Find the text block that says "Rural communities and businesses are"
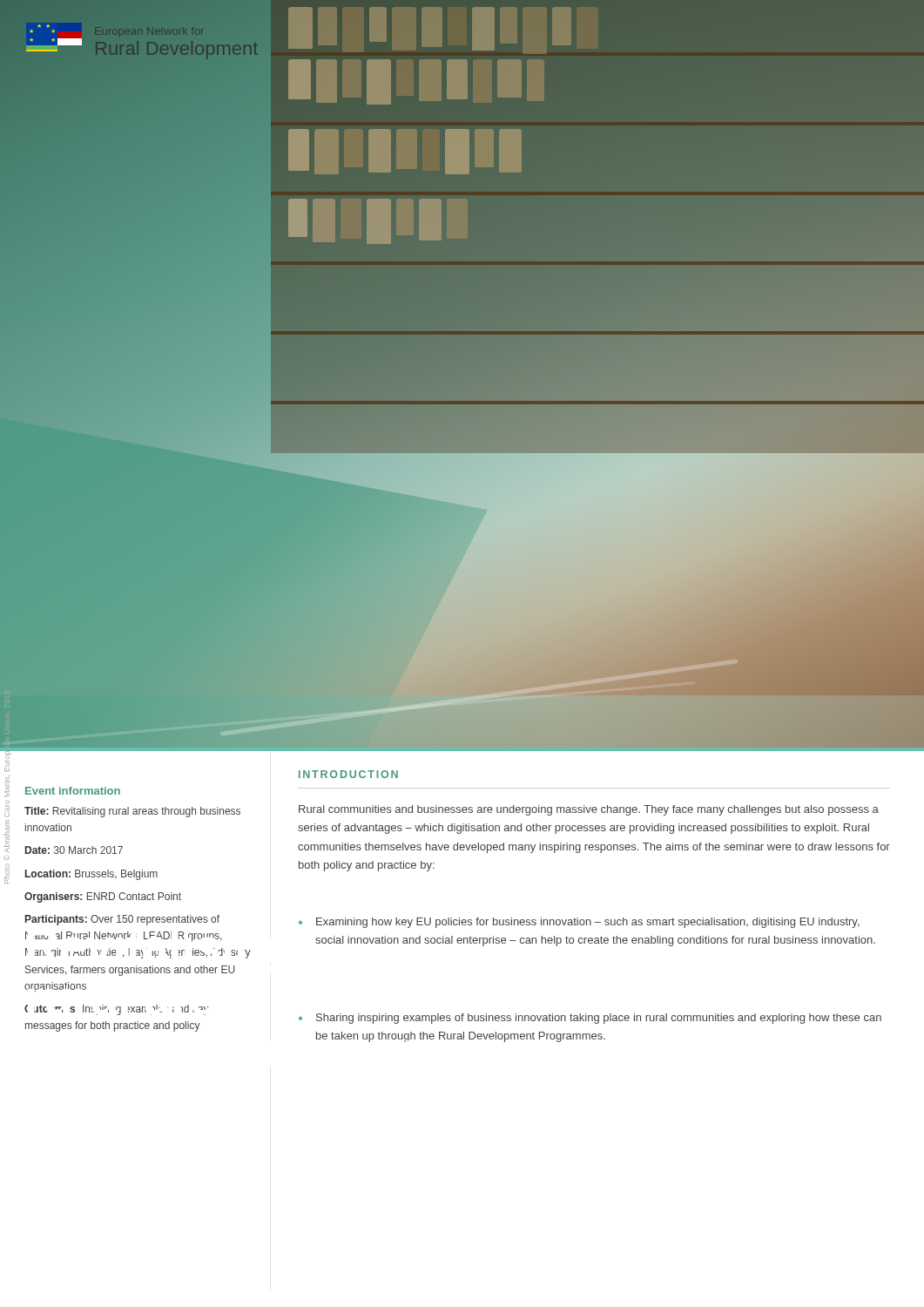Screen dimensions: 1307x924 [594, 837]
